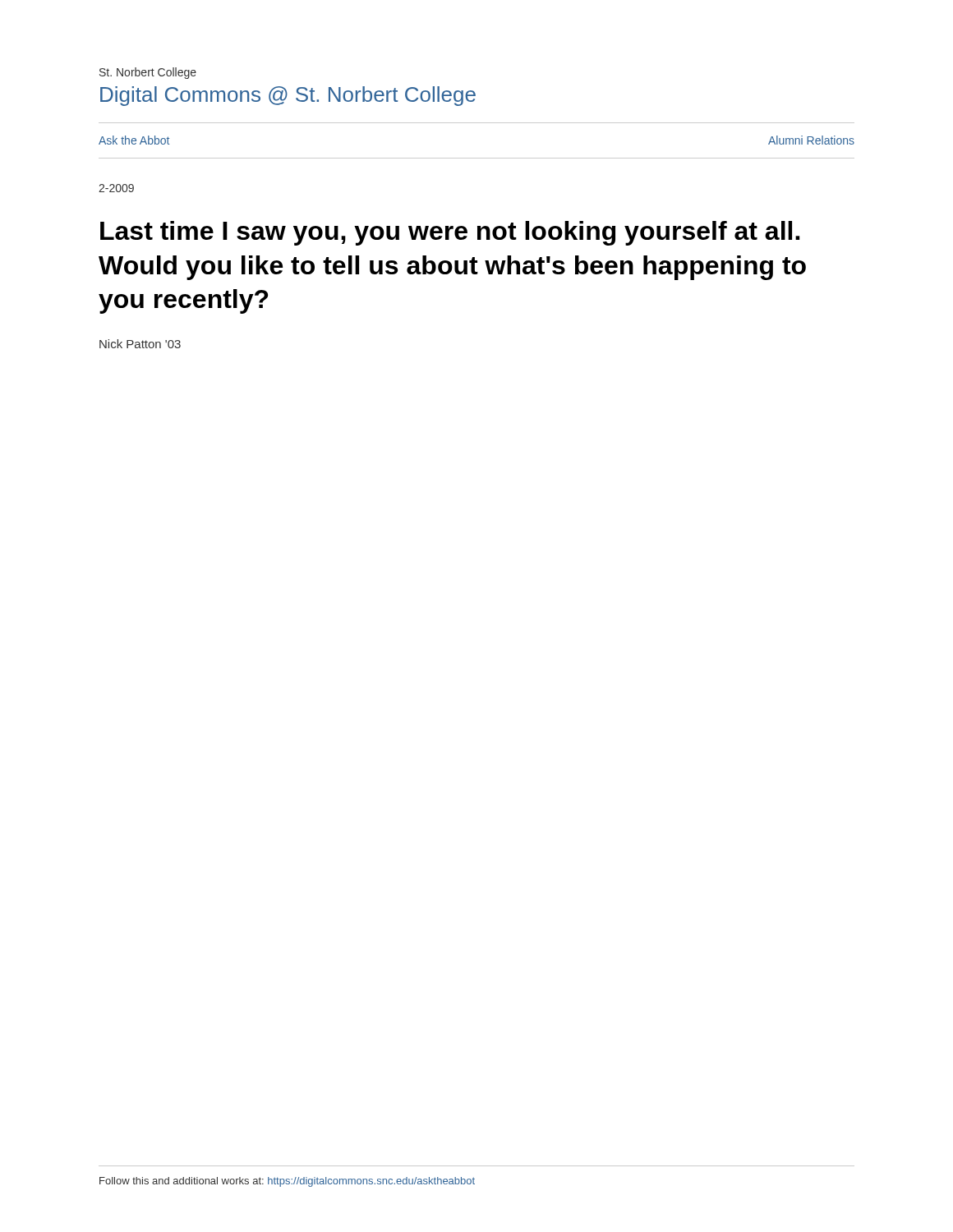Screen dimensions: 1232x953
Task: Click on the text that reads "Nick Patton '03"
Action: click(140, 344)
